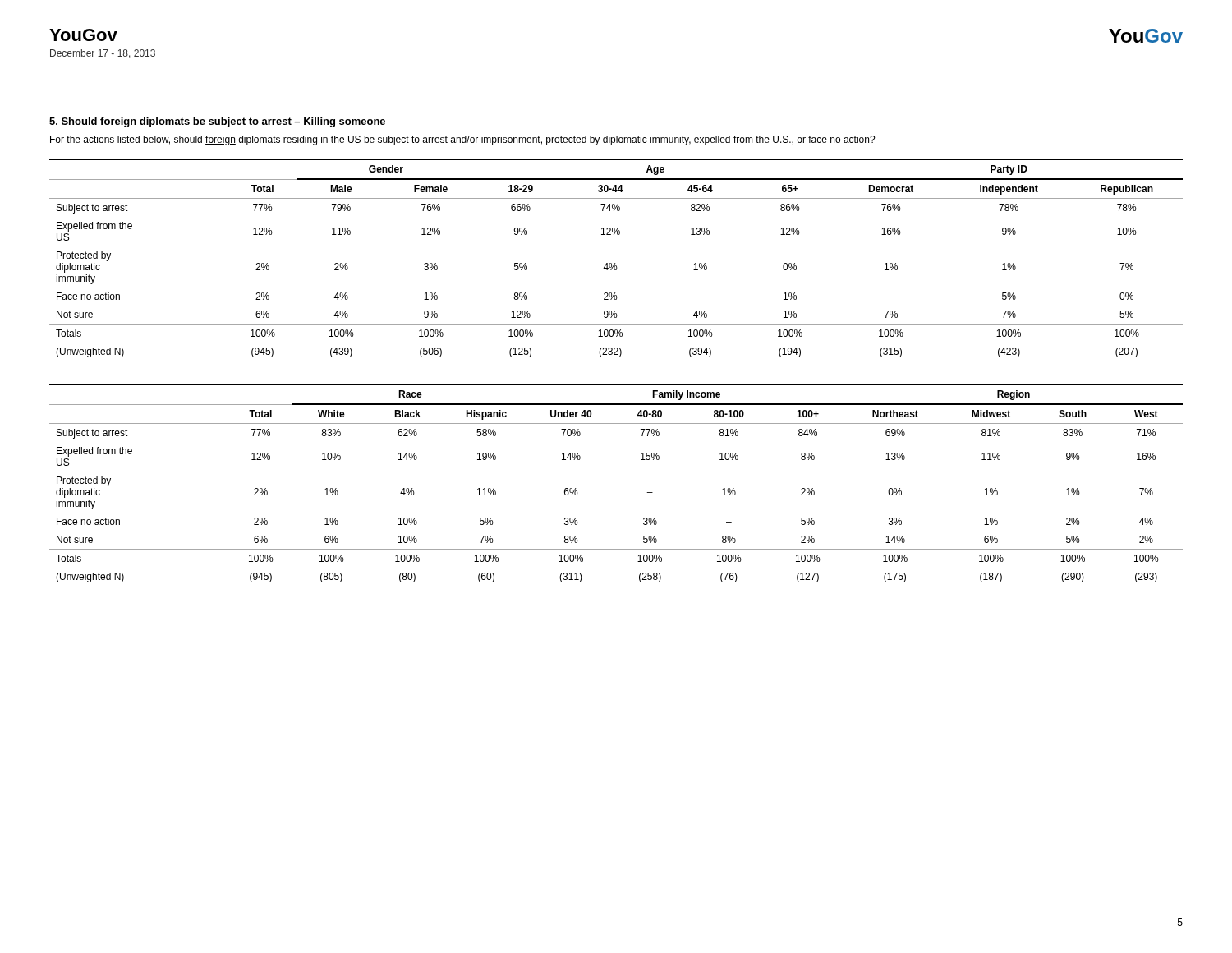Locate the table with the text "Party ID"
The image size is (1232, 953).
tap(616, 260)
